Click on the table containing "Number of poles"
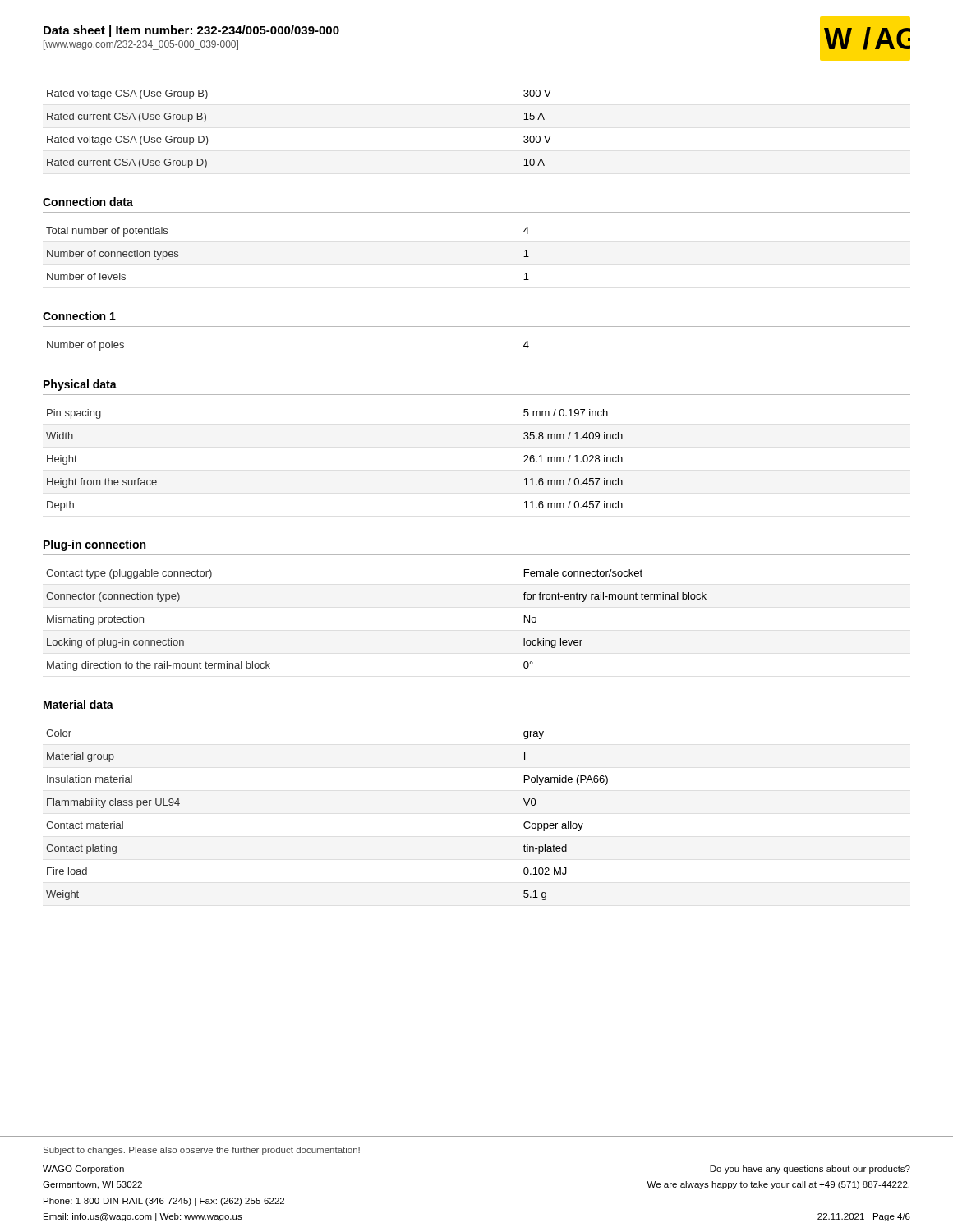 pyautogui.click(x=476, y=345)
